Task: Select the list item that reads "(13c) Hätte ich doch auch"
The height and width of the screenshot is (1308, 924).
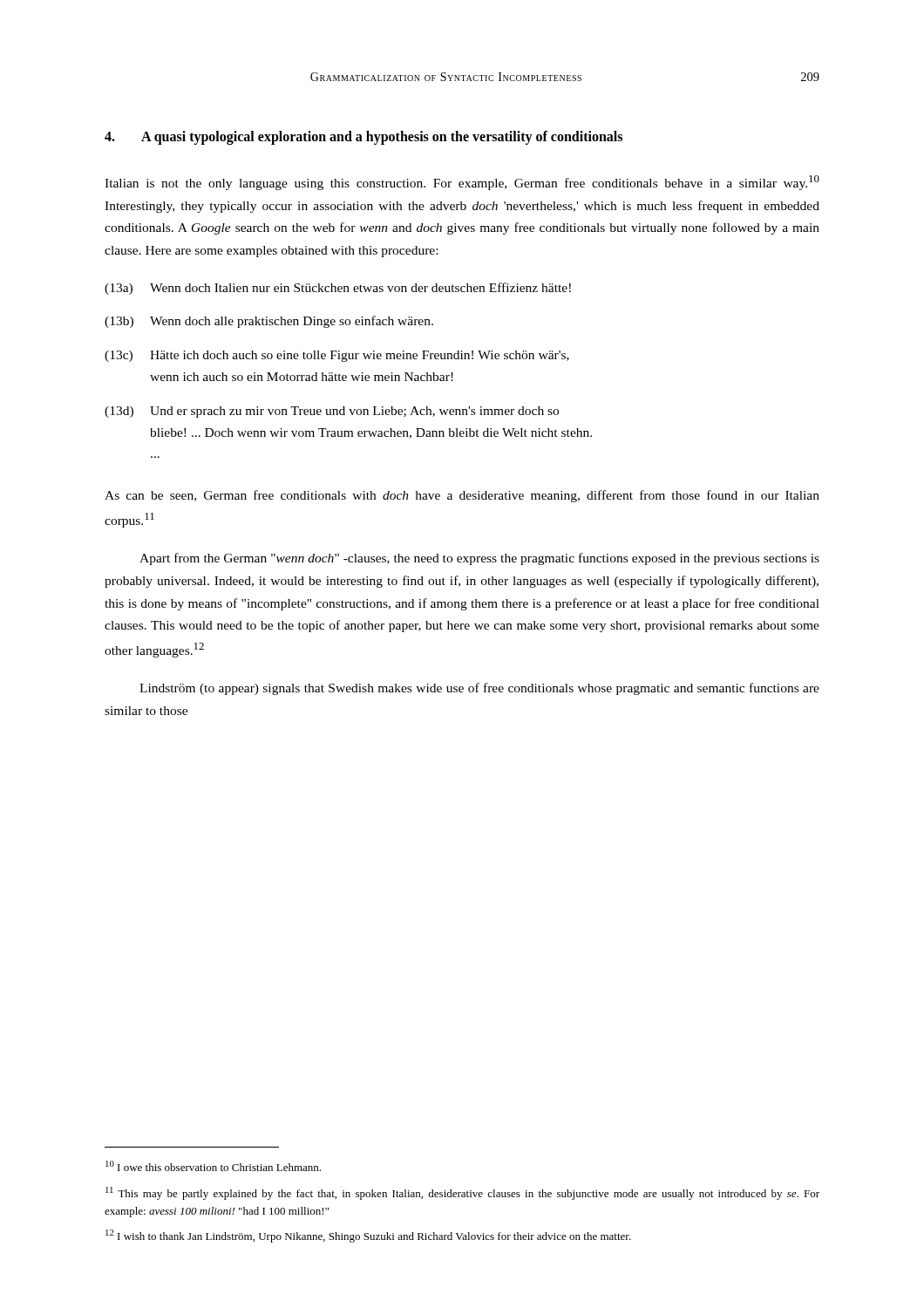Action: [337, 366]
